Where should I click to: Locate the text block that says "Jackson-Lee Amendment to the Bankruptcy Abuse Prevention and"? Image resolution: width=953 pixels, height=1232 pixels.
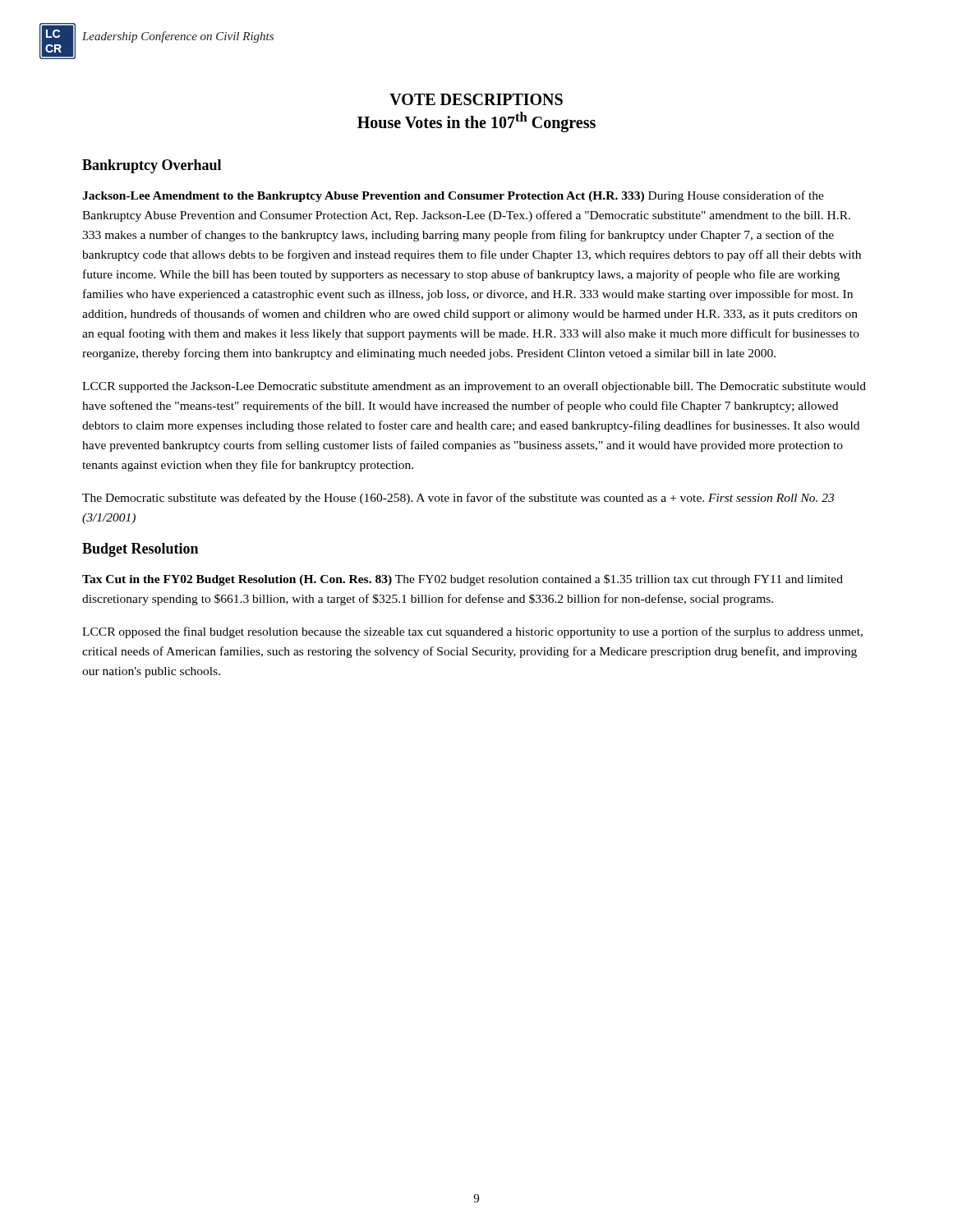coord(476,274)
